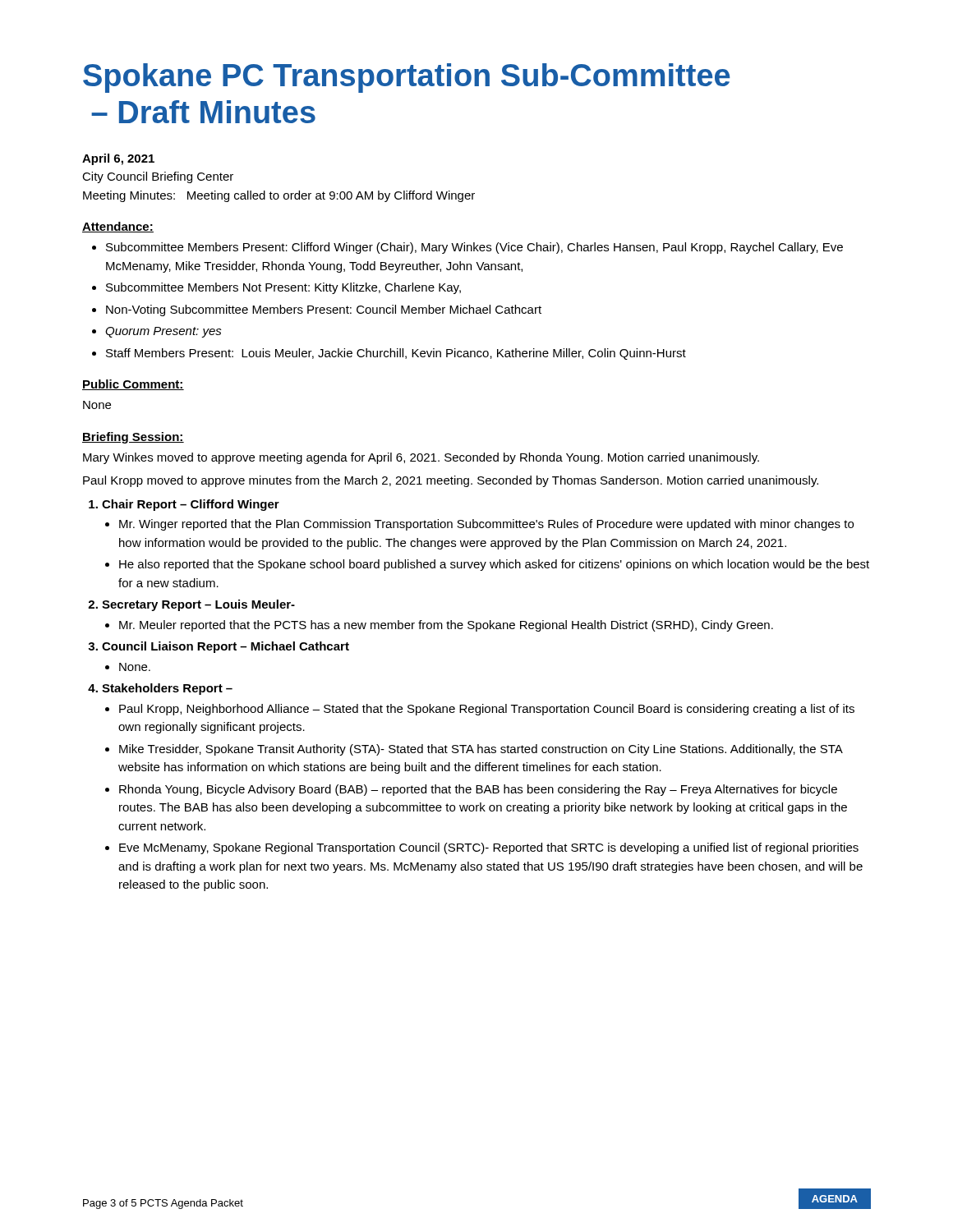This screenshot has height=1232, width=953.
Task: Locate the list item that reads "Paul Kropp, Neighborhood Alliance – Stated that"
Action: (495, 718)
